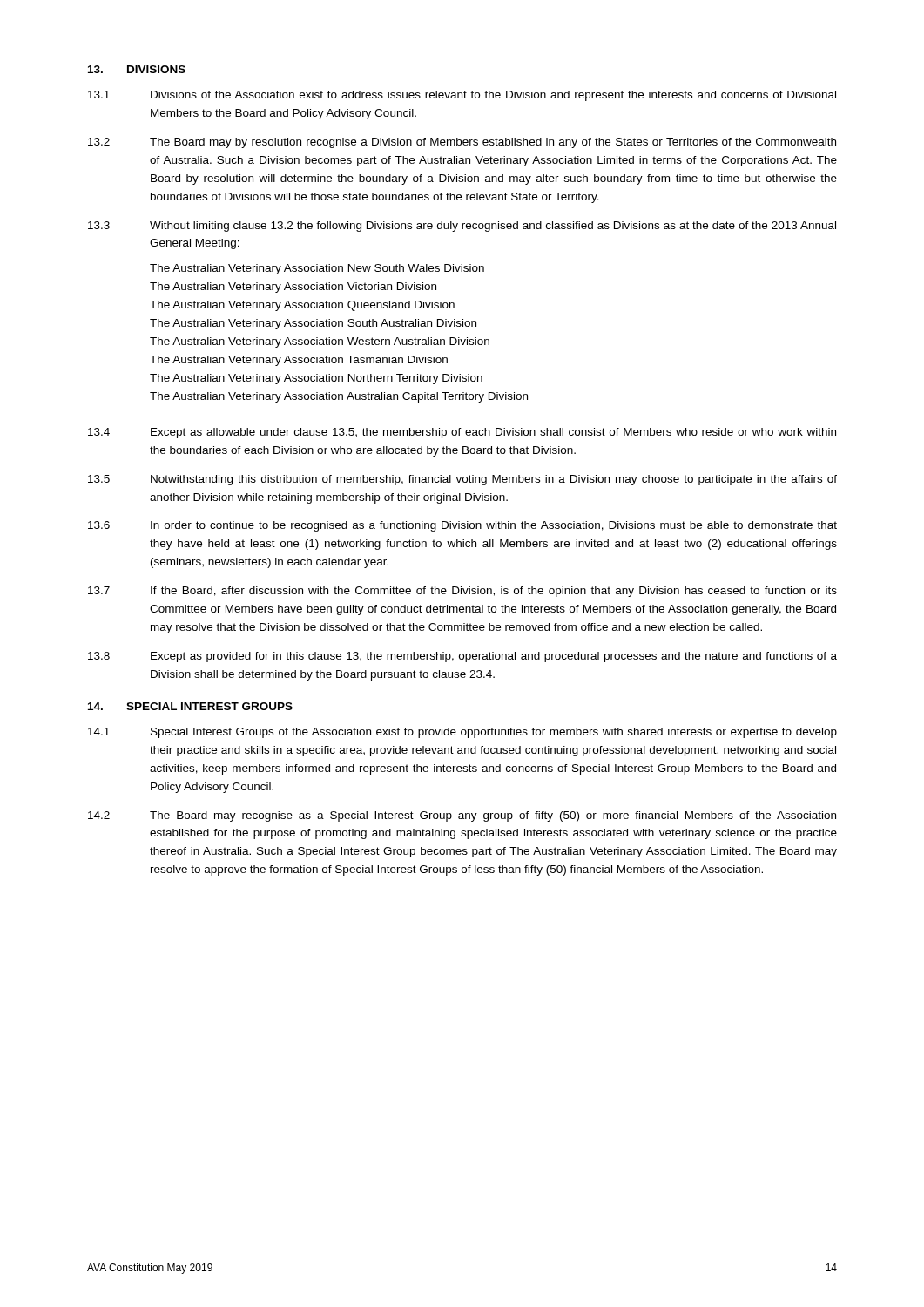This screenshot has height=1307, width=924.
Task: Where does it say "13. DIVISIONS"?
Action: coord(136,69)
